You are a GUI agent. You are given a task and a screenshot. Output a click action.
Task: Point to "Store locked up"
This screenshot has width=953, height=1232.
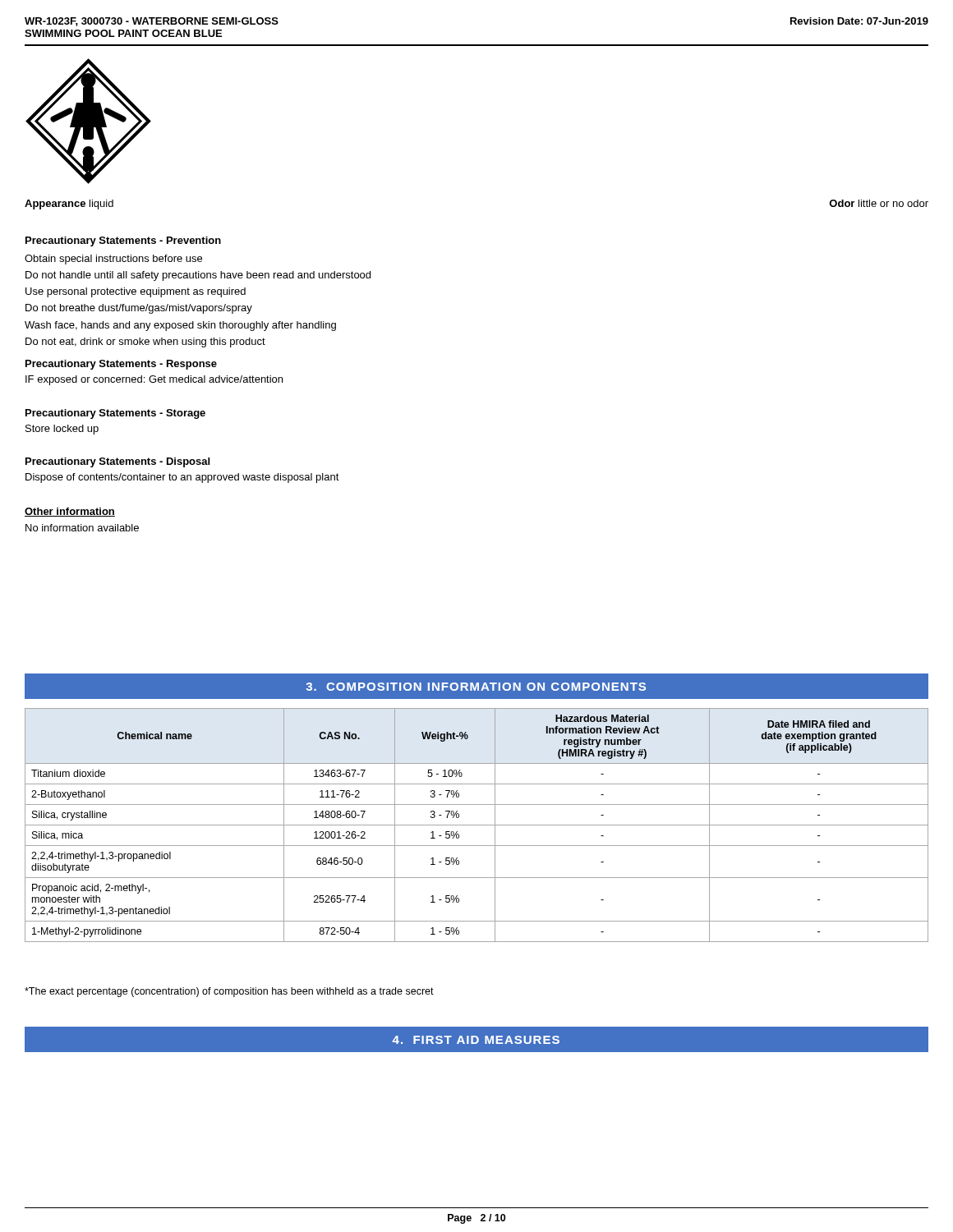(62, 428)
